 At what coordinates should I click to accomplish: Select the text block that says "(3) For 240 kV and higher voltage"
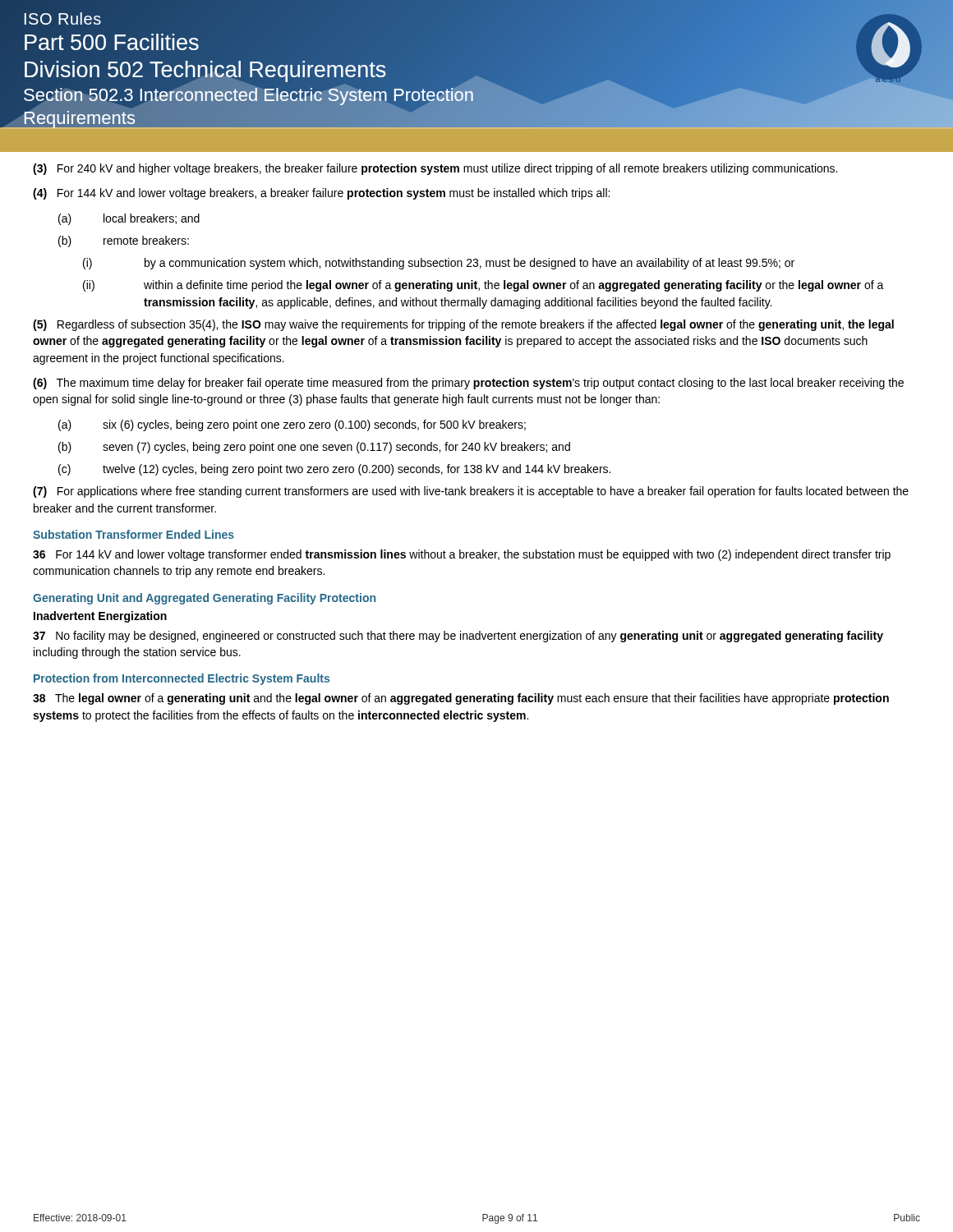[436, 168]
